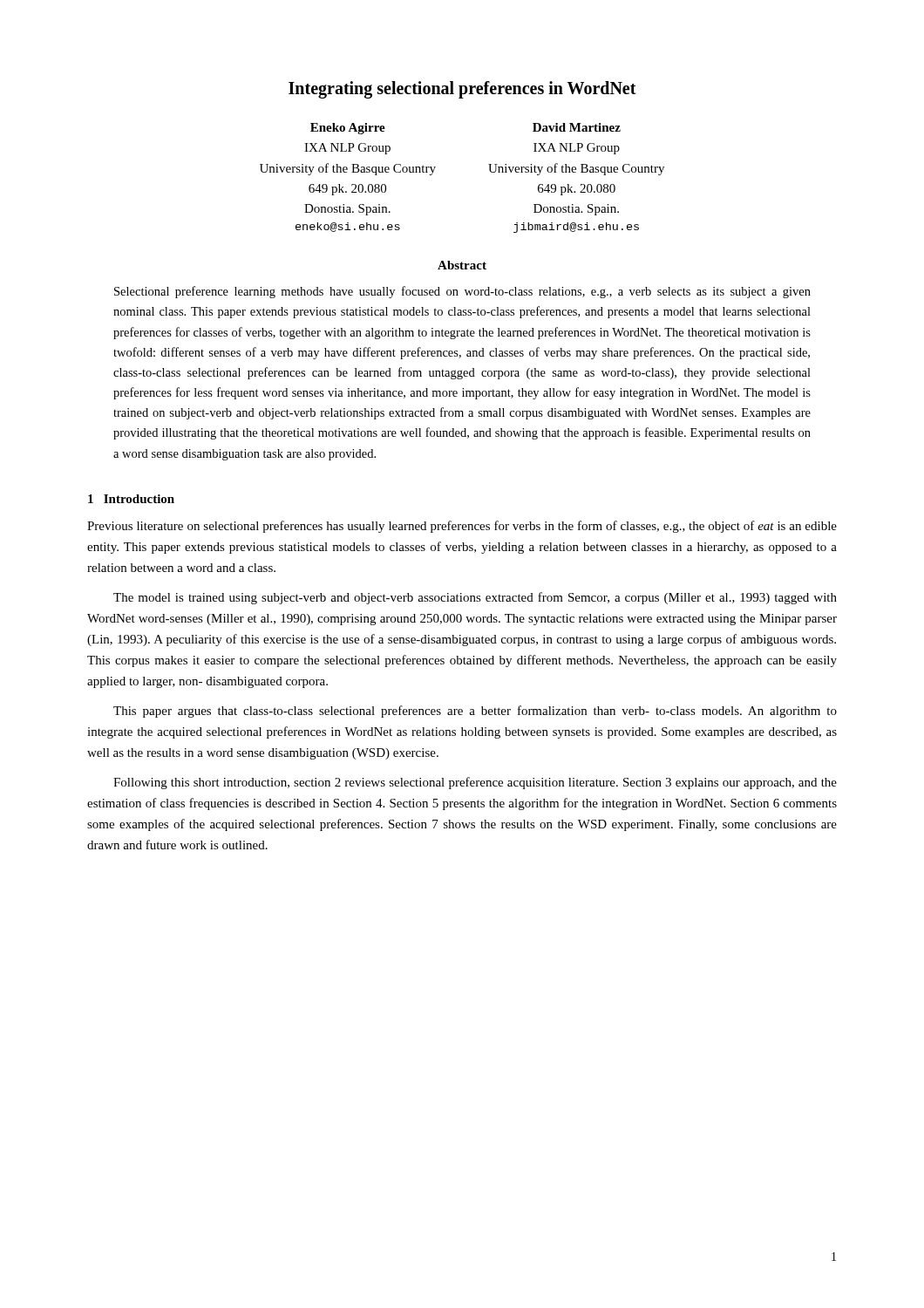Viewport: 924px width, 1308px height.
Task: Locate the passage starting "Previous literature on selectional preferences"
Action: [462, 547]
